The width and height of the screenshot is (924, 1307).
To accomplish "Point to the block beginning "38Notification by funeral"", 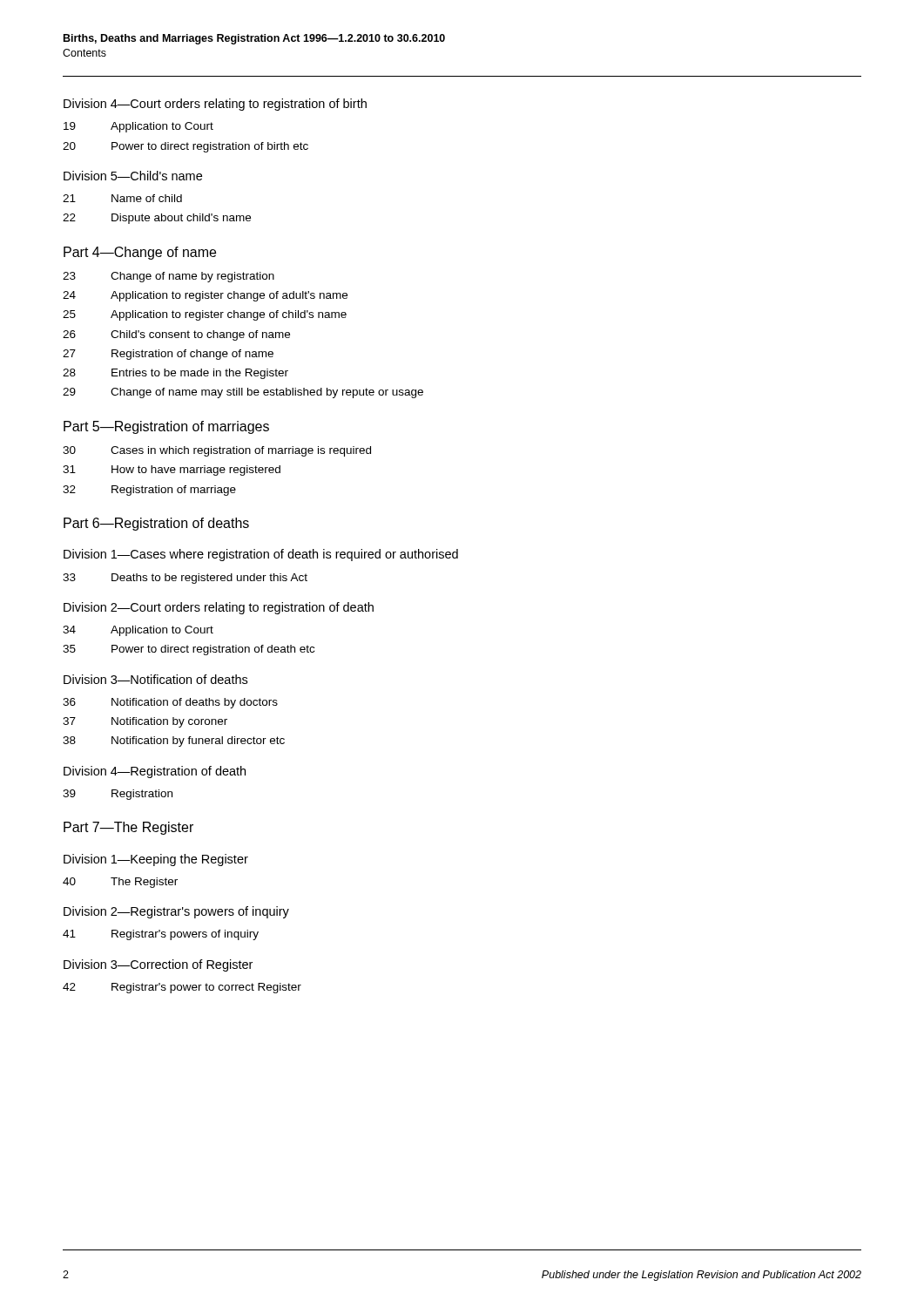I will pyautogui.click(x=174, y=742).
